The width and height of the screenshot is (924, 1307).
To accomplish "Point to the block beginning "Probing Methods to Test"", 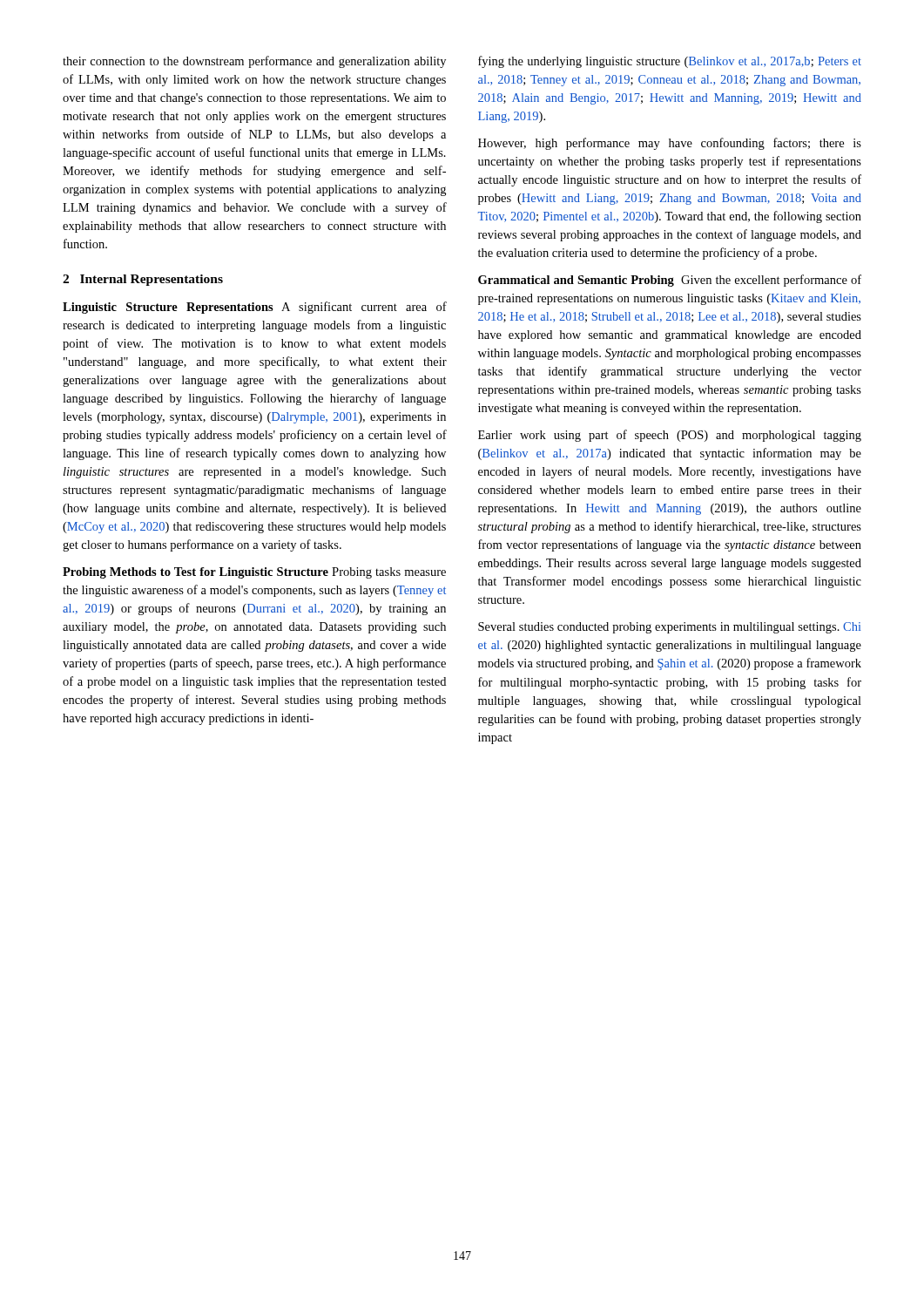I will (255, 645).
